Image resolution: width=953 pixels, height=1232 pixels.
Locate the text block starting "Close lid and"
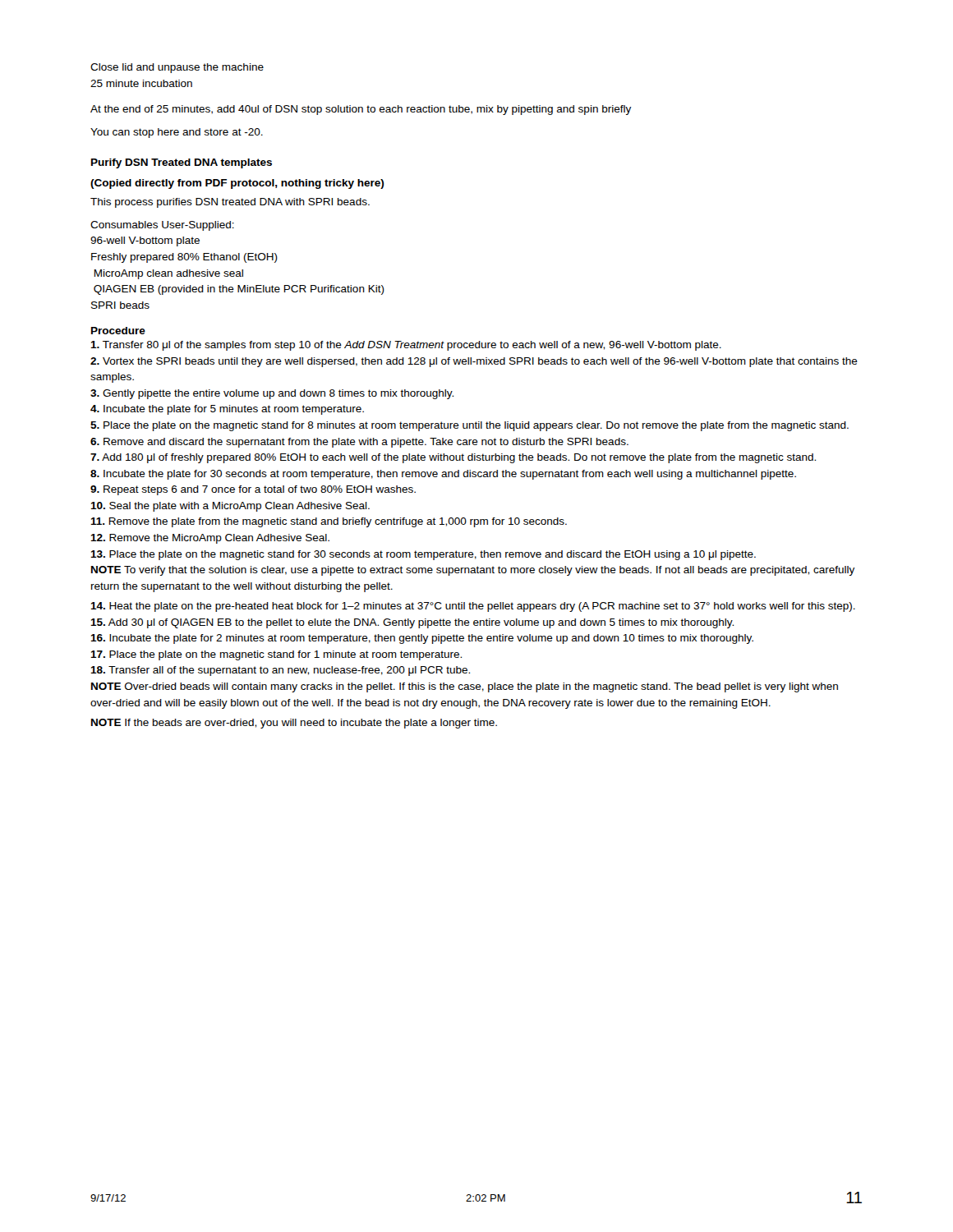coord(177,75)
